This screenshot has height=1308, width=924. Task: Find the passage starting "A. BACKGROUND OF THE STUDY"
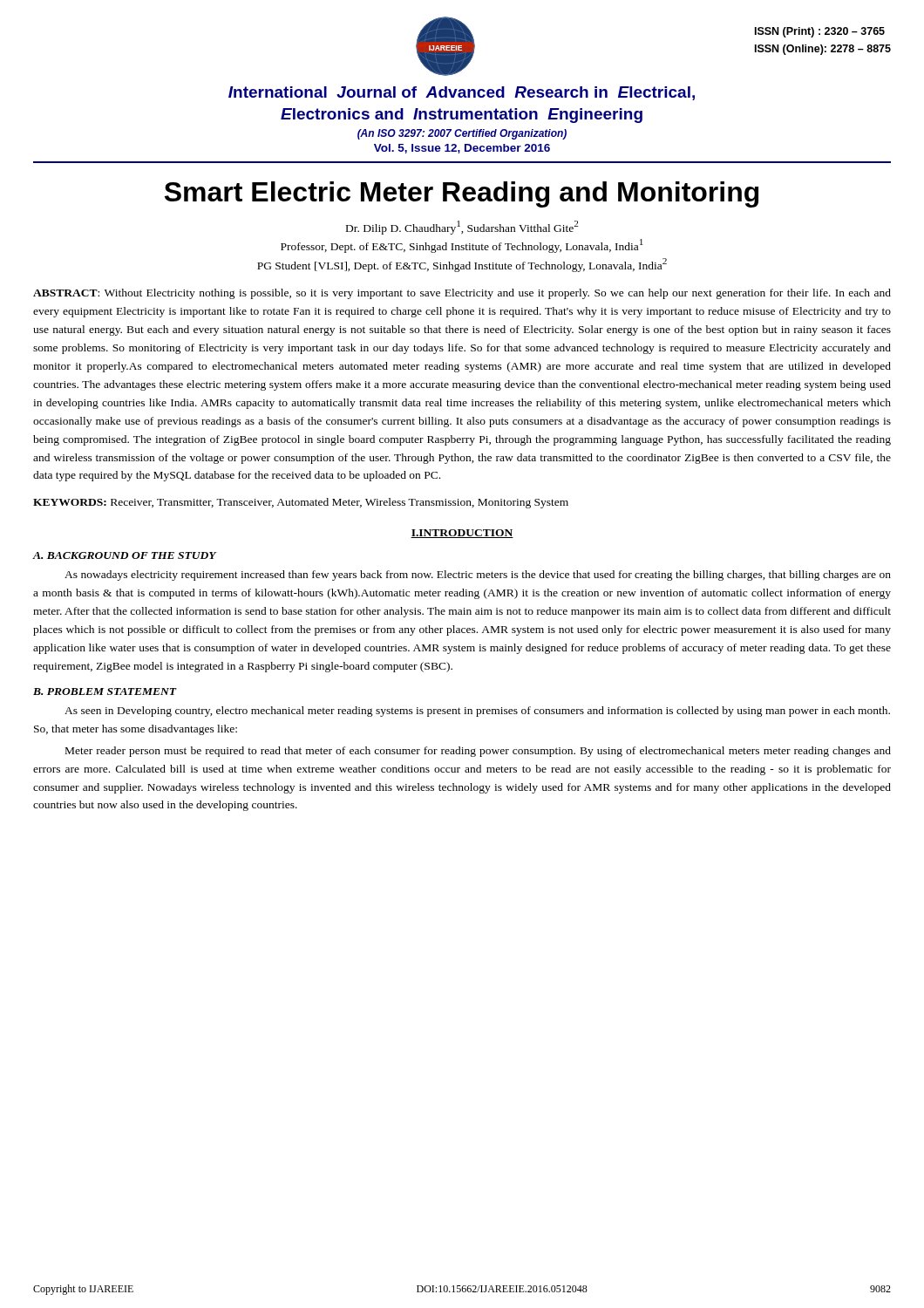(x=124, y=555)
